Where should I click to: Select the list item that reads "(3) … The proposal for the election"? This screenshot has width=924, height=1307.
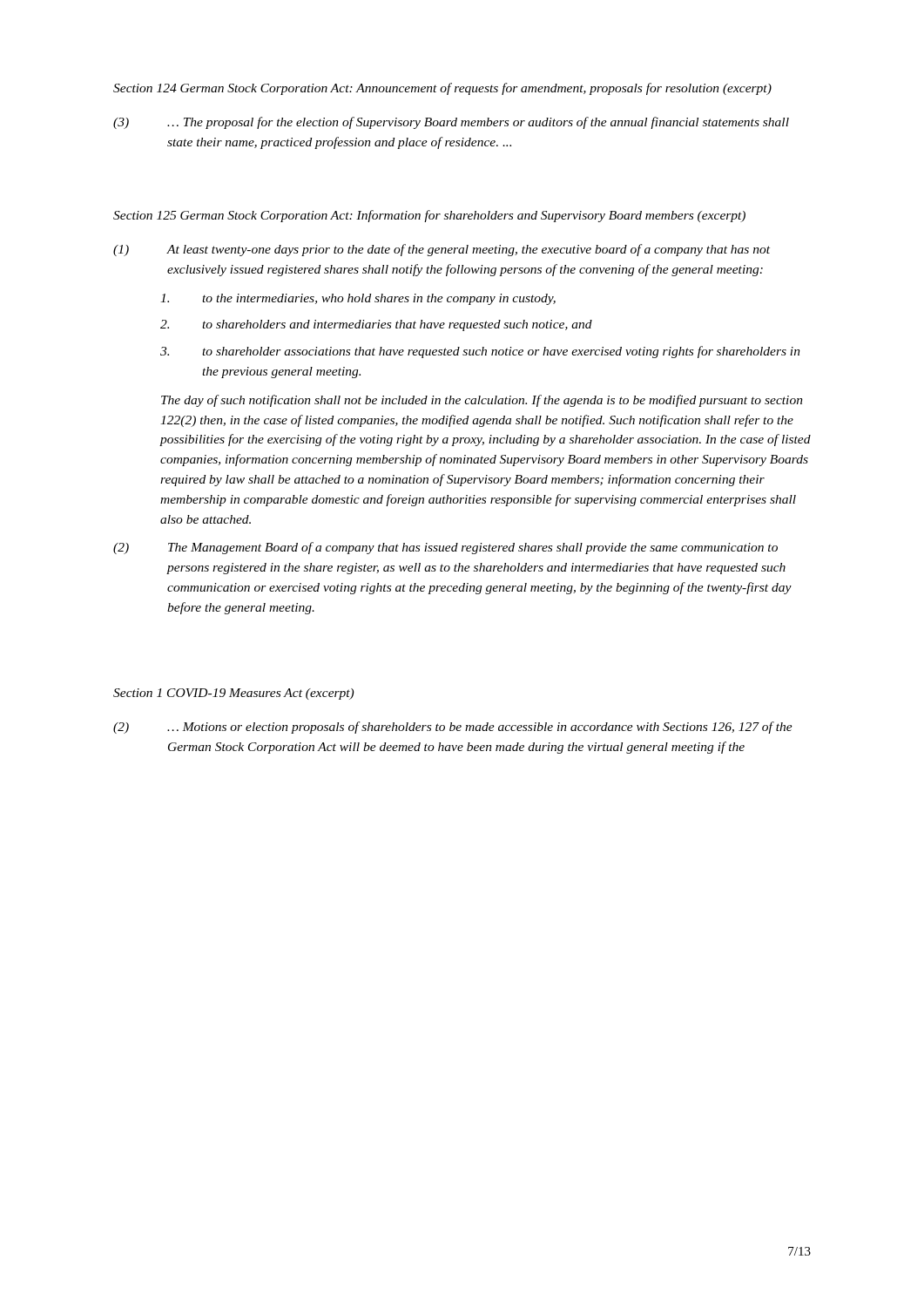click(462, 132)
